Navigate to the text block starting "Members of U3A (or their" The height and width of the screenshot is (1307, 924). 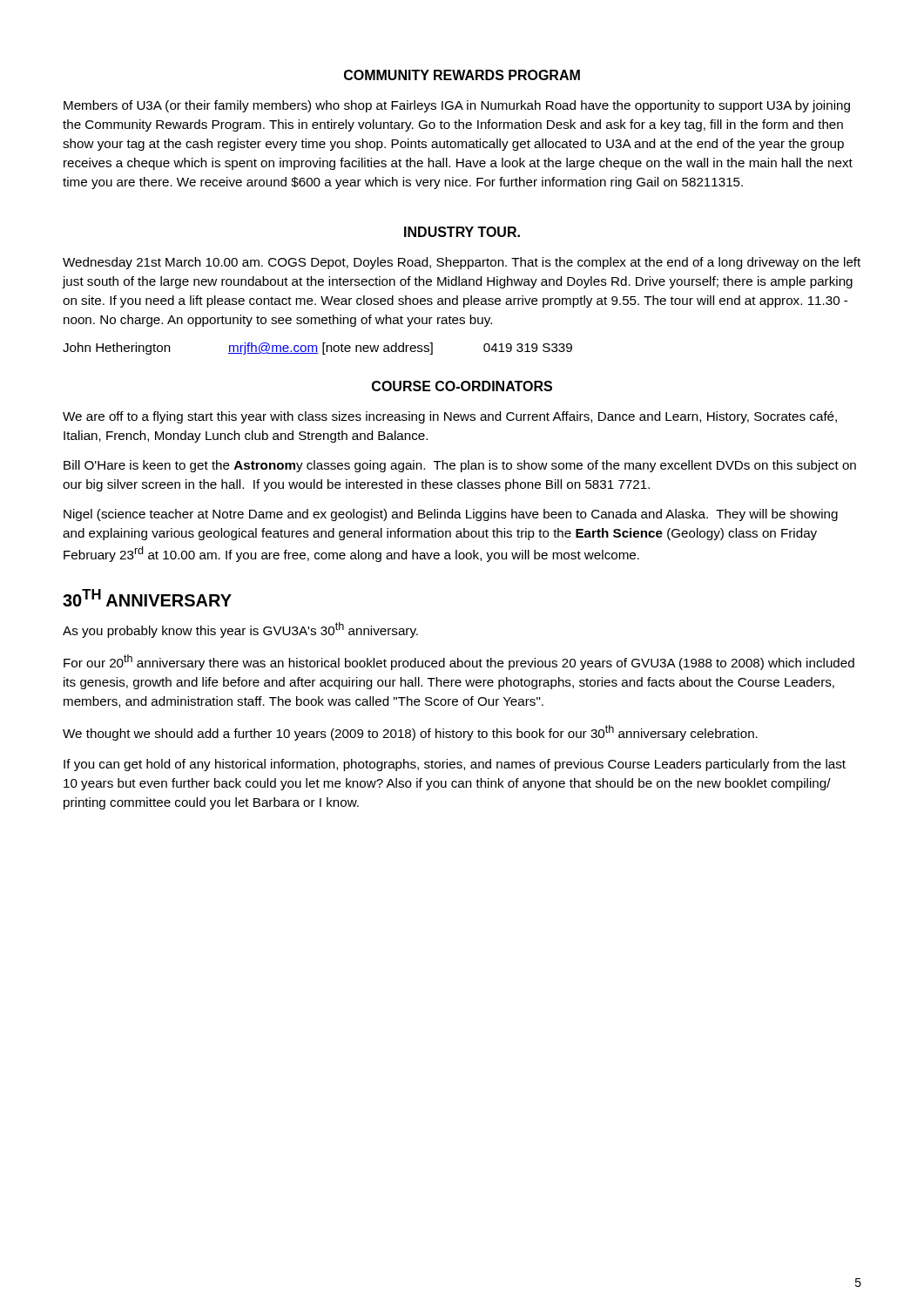tap(458, 143)
